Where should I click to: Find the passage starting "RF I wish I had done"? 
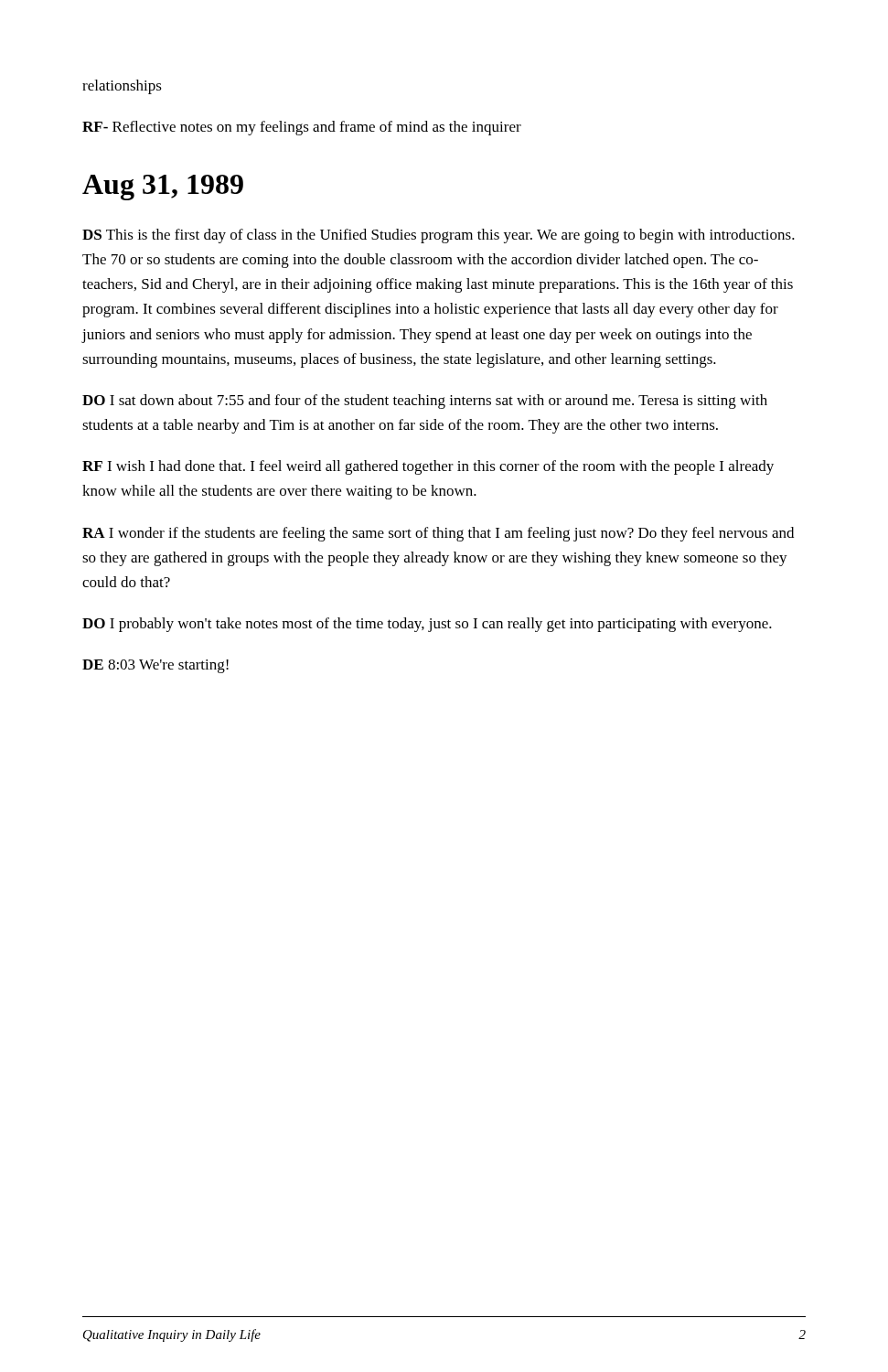[428, 479]
